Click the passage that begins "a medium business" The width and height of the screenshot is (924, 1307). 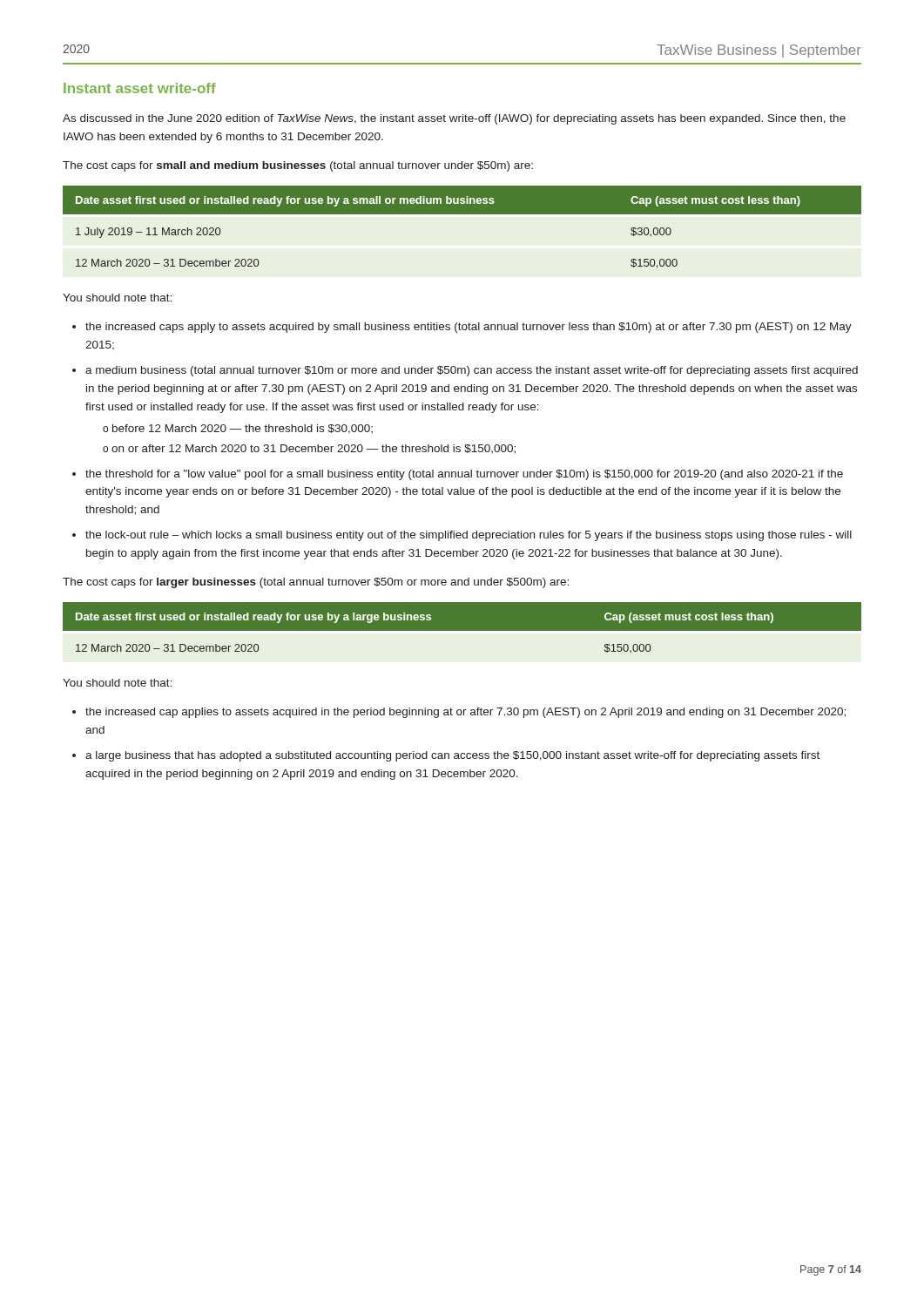pyautogui.click(x=473, y=410)
